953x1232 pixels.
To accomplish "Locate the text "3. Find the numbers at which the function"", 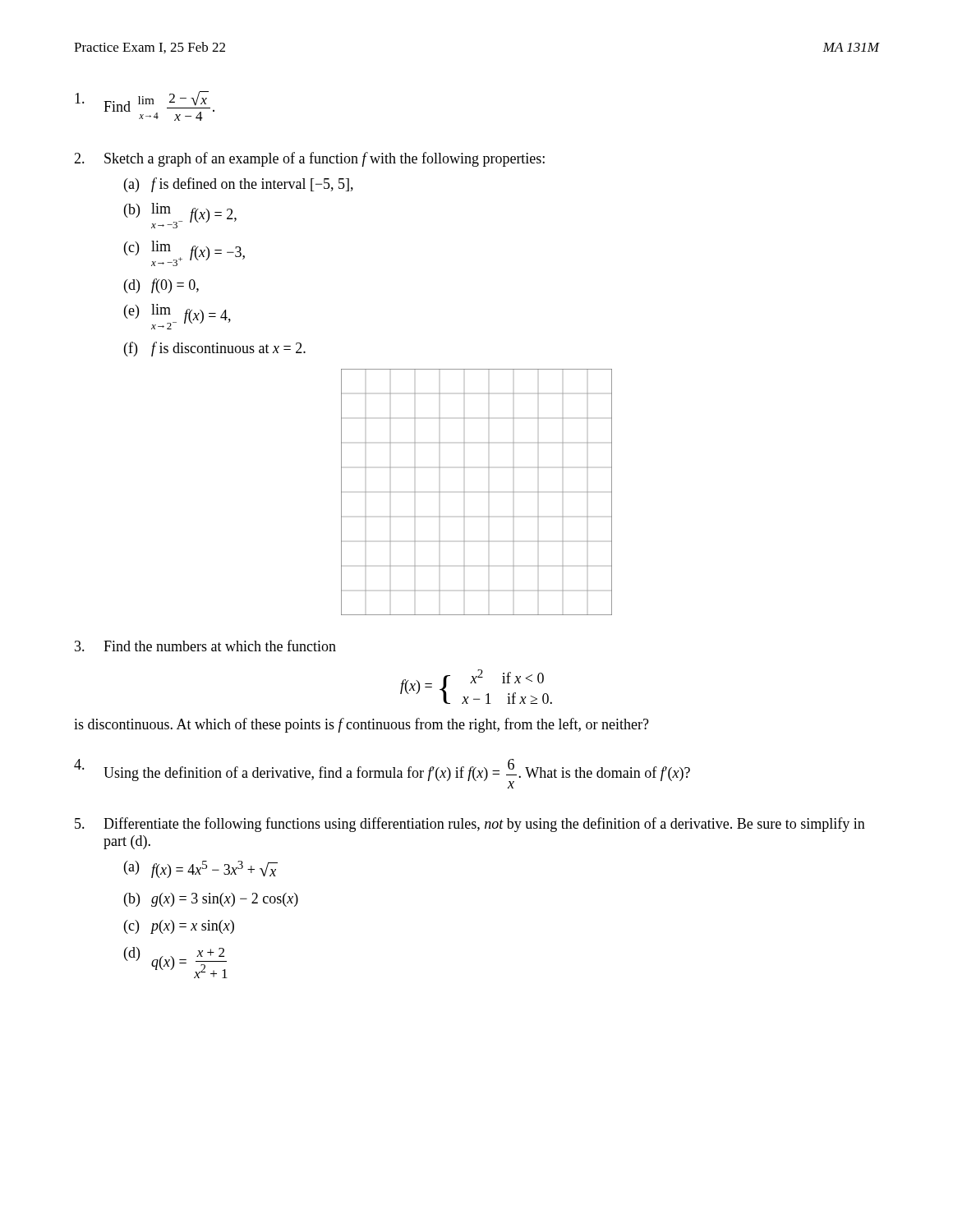I will (205, 646).
